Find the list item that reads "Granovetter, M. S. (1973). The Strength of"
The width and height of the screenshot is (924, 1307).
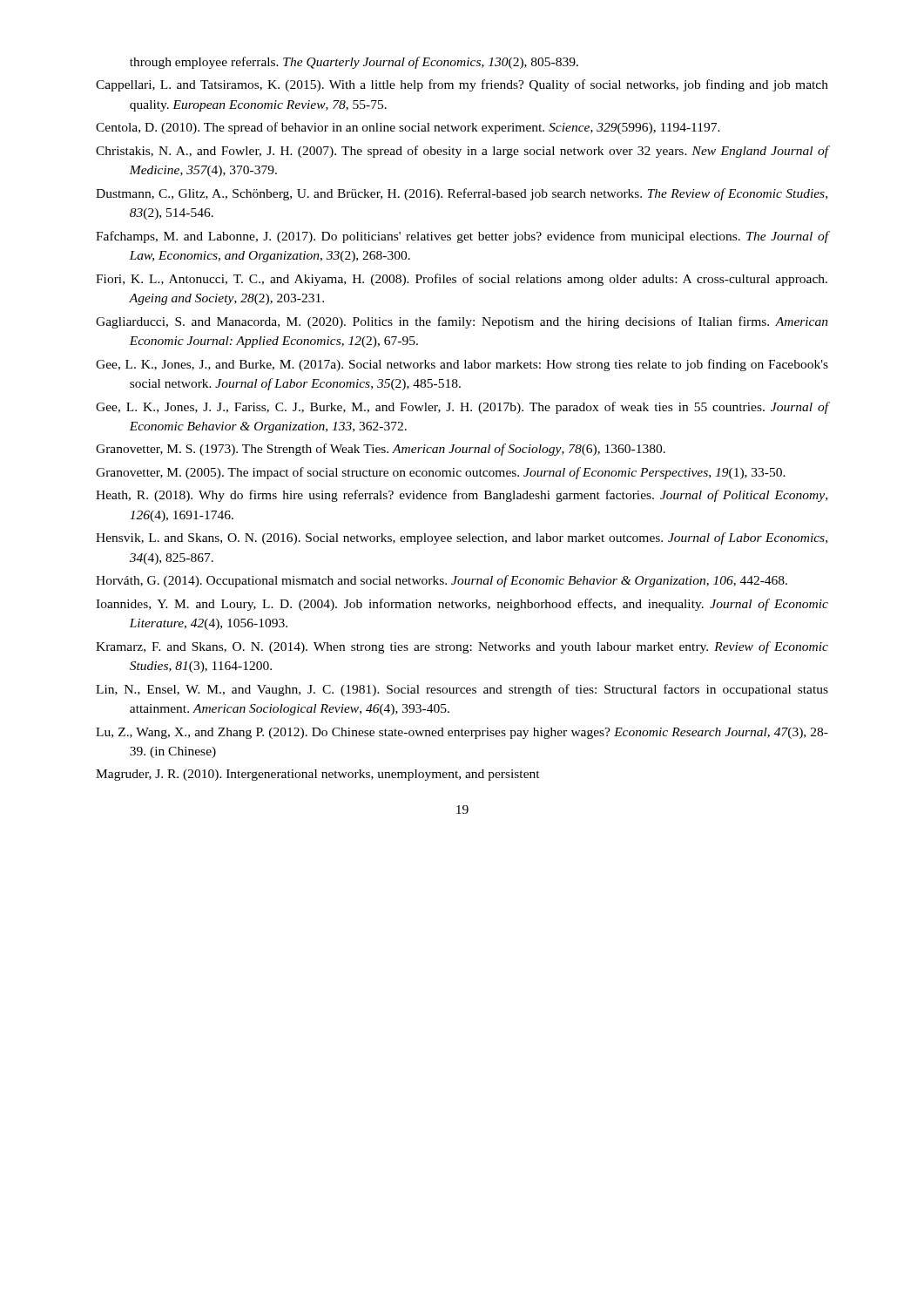point(381,449)
